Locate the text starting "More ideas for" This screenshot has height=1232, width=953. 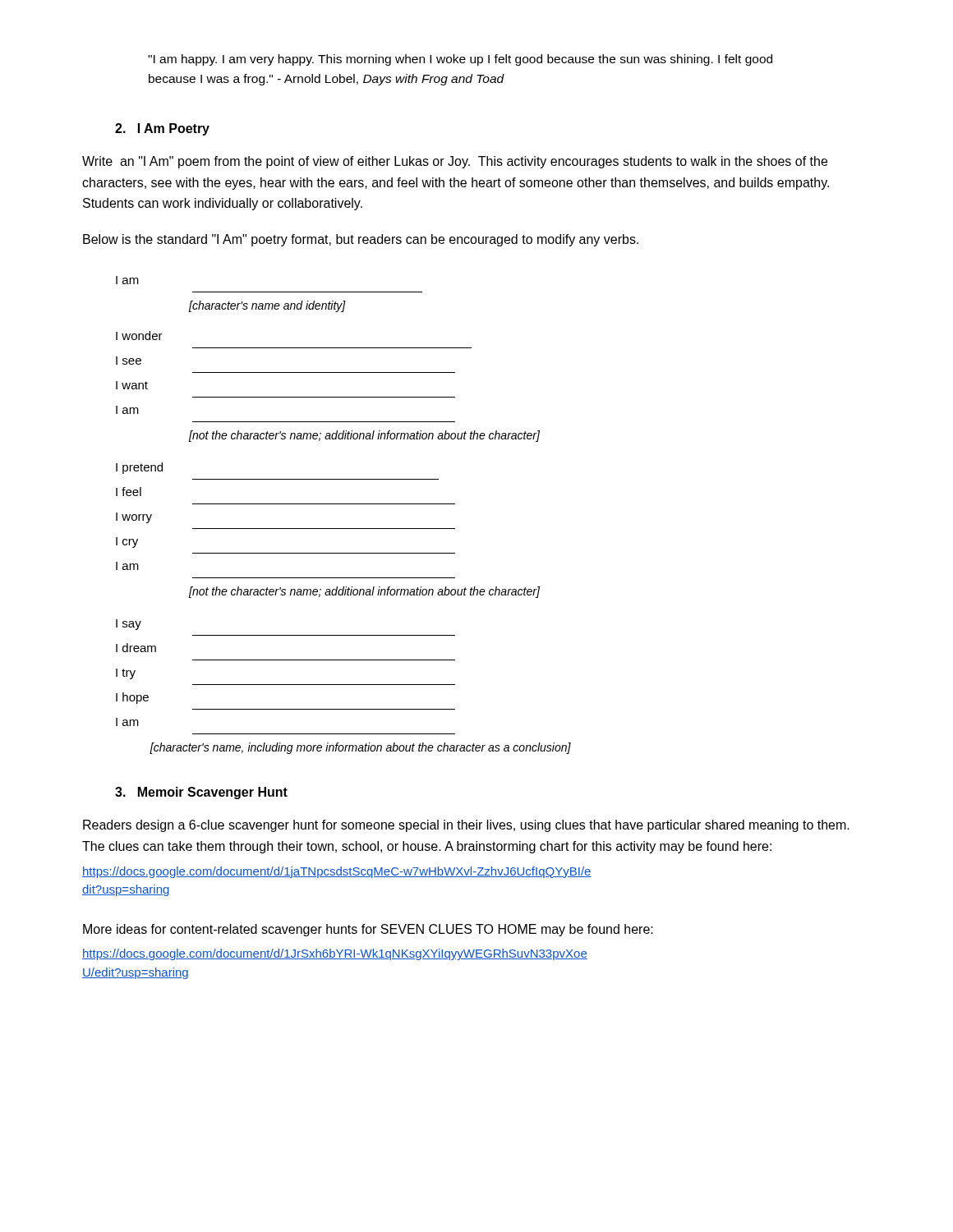click(368, 929)
